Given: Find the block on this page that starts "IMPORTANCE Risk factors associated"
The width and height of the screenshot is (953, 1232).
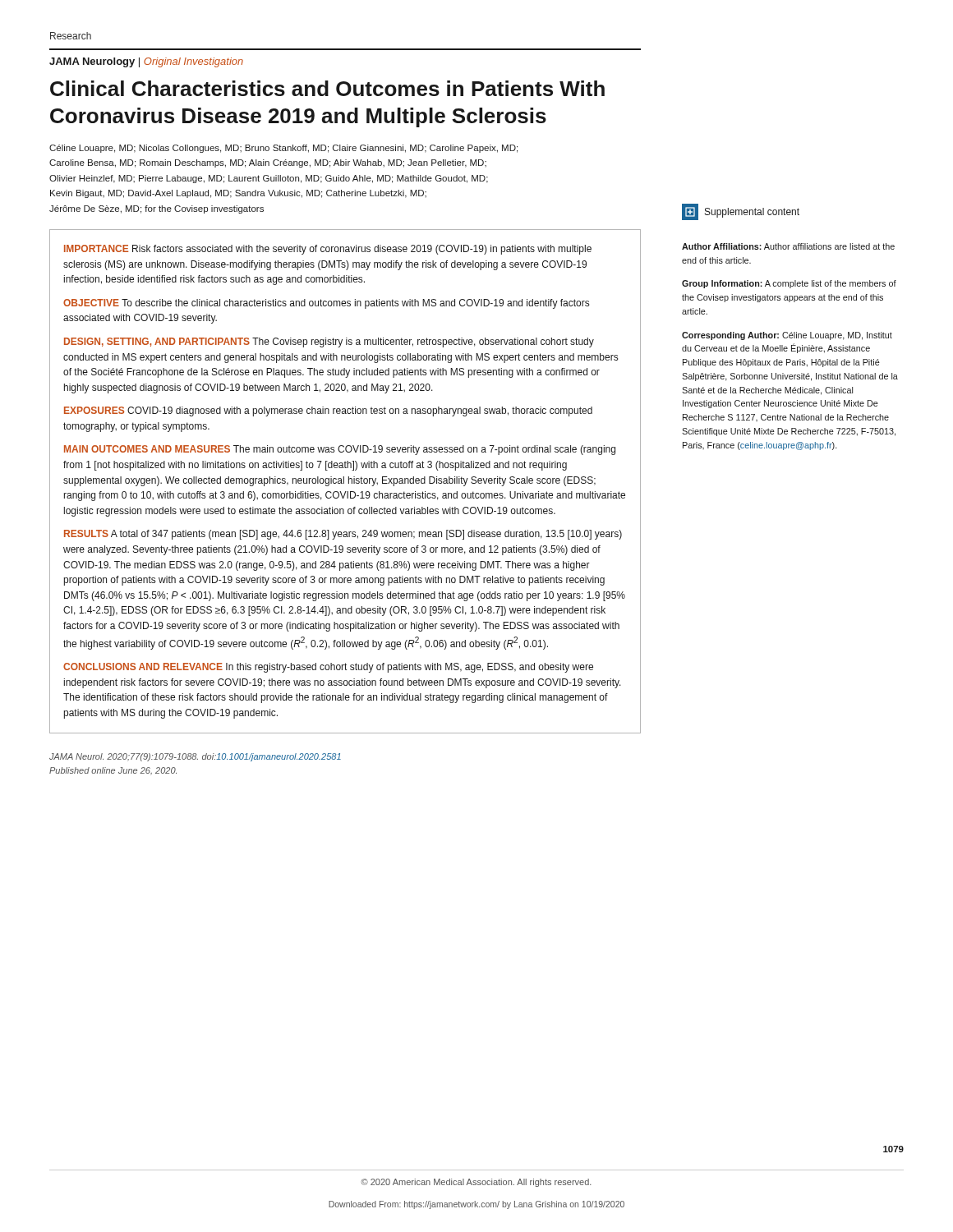Looking at the screenshot, I should coord(328,264).
